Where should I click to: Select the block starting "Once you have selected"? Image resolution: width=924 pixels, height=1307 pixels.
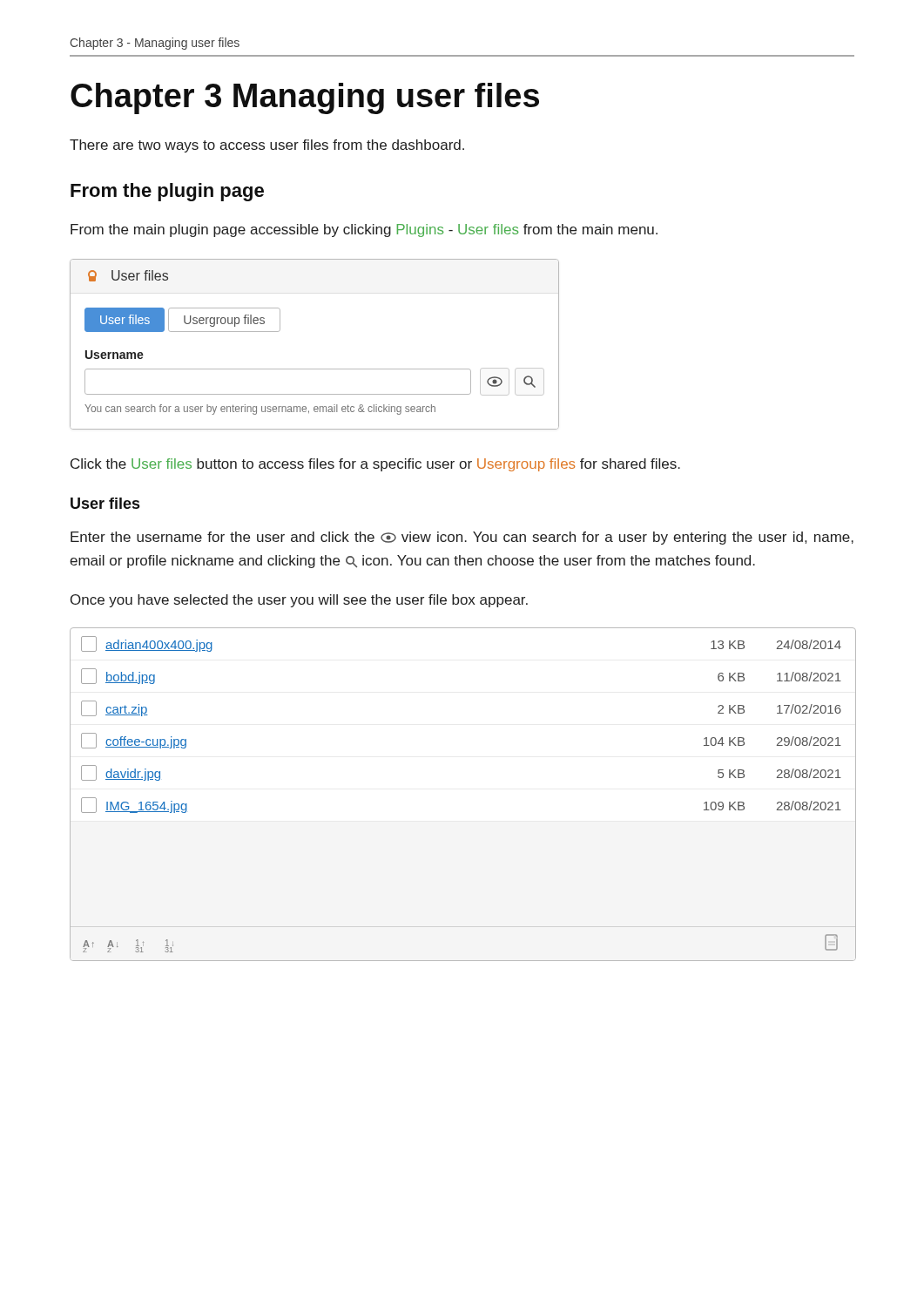point(299,600)
